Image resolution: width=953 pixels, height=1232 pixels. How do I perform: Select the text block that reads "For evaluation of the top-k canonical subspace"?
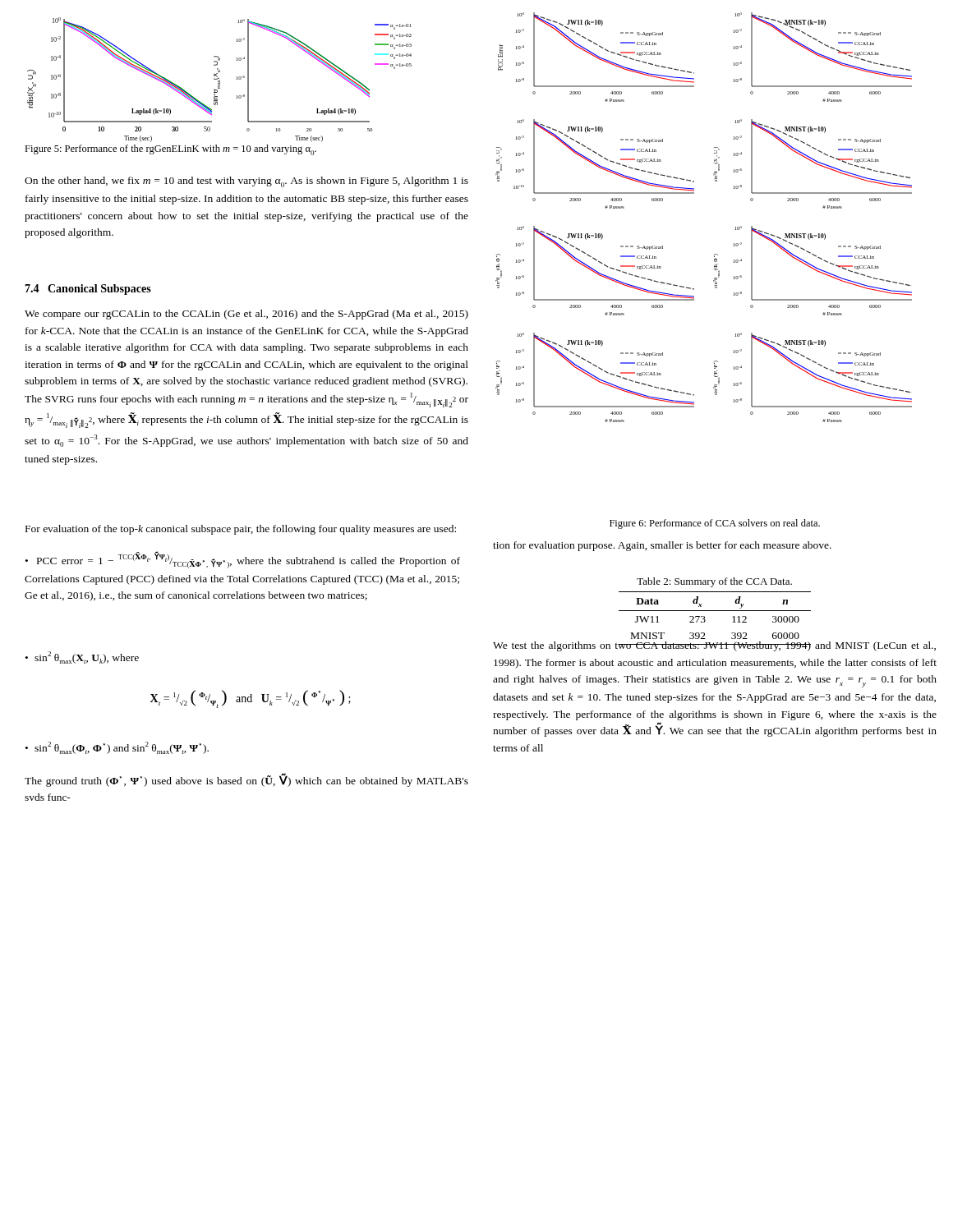241,529
